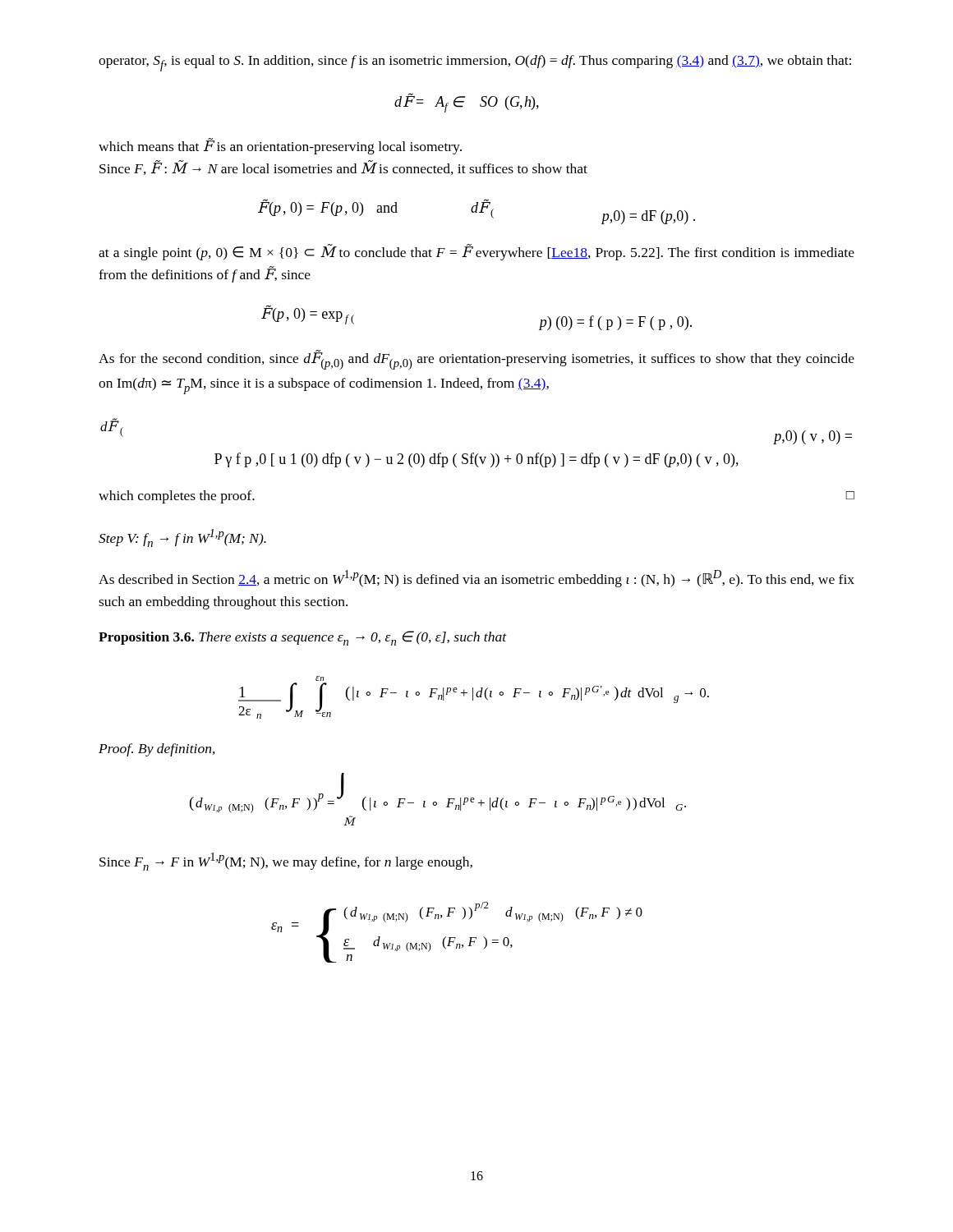Click on the text block starting "Step V: fn → f in"
Screen dimensions: 1232x953
(x=182, y=538)
